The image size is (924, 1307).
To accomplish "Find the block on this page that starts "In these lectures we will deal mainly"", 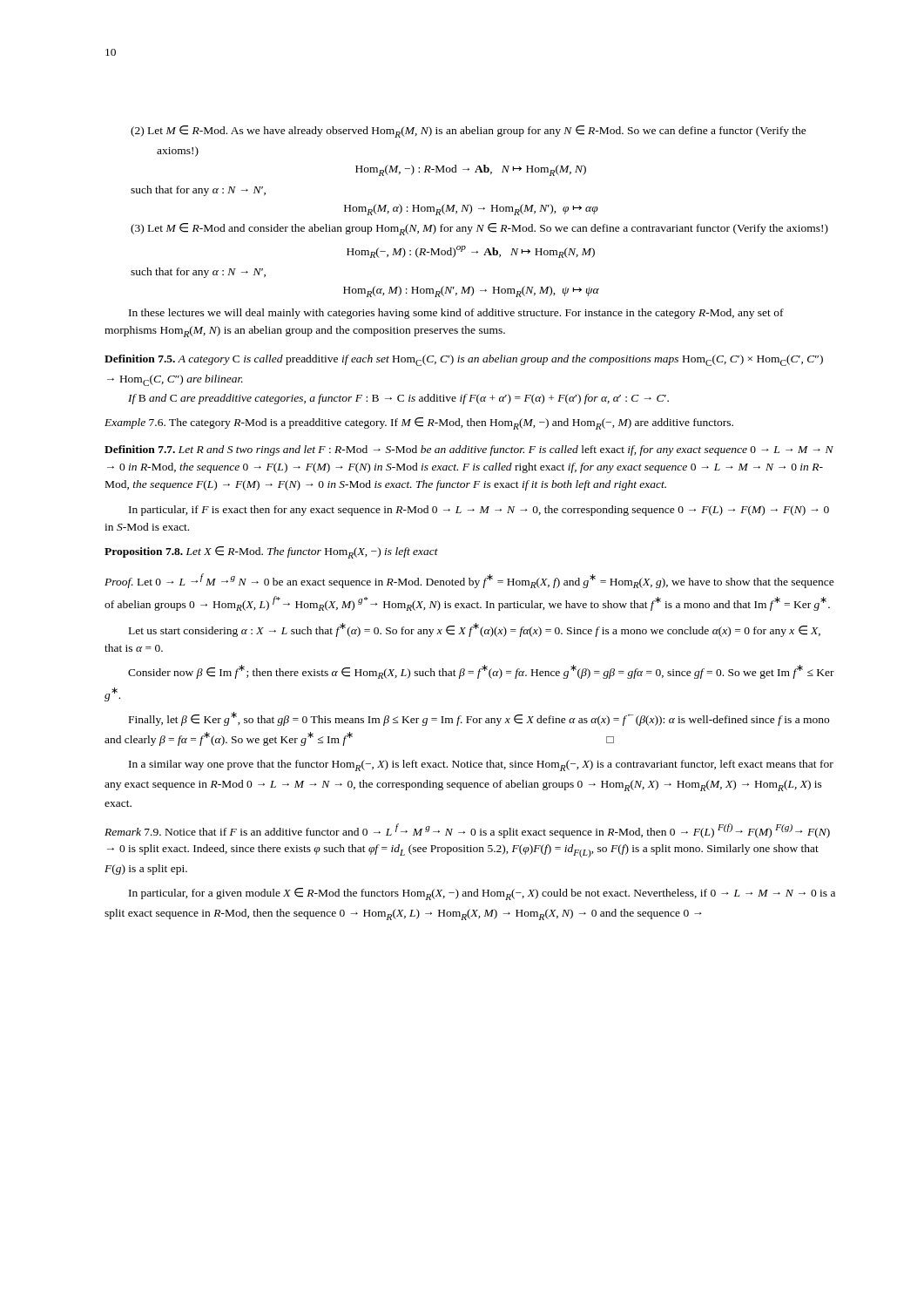I will click(x=471, y=323).
